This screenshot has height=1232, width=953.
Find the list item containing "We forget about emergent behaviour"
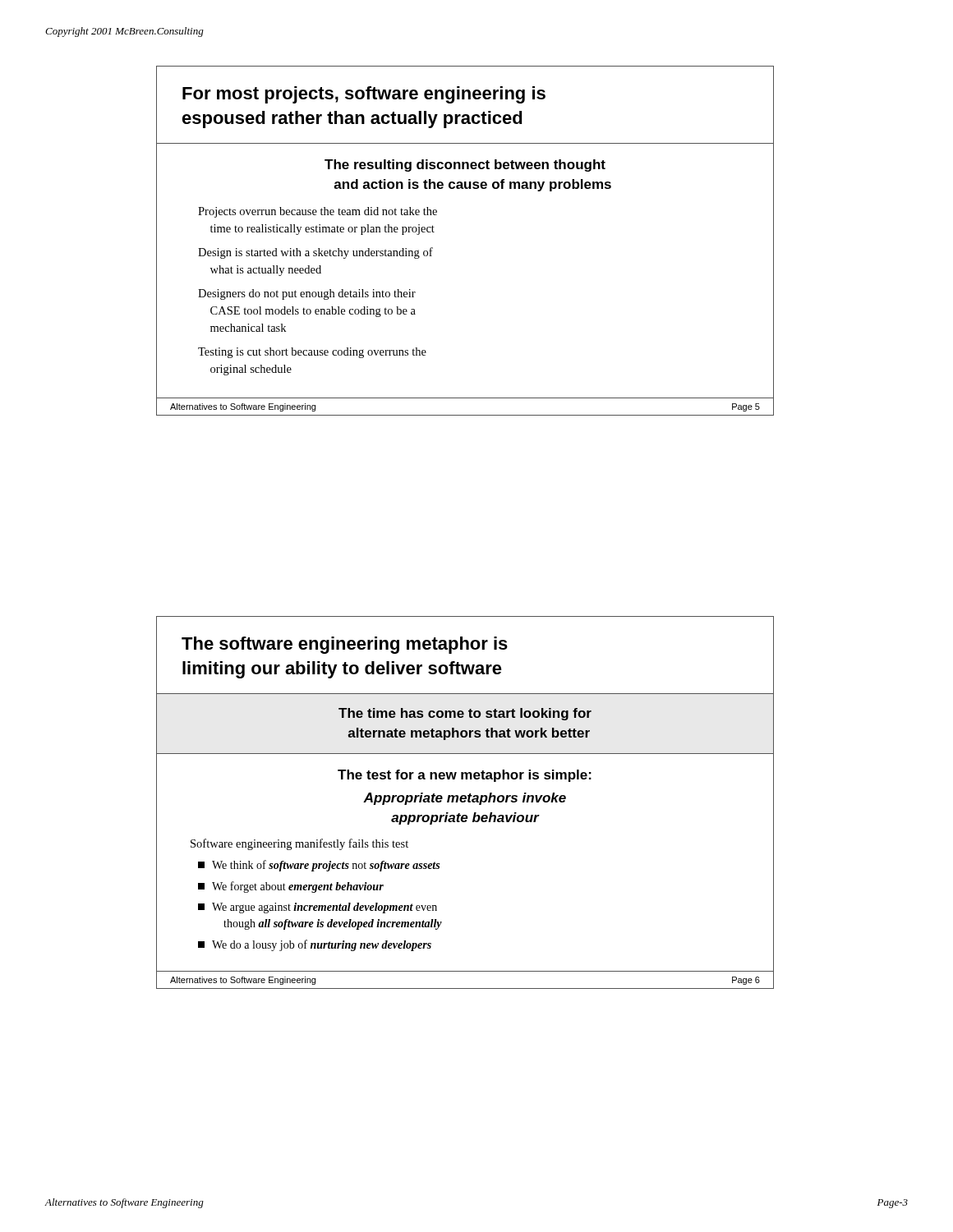[291, 887]
